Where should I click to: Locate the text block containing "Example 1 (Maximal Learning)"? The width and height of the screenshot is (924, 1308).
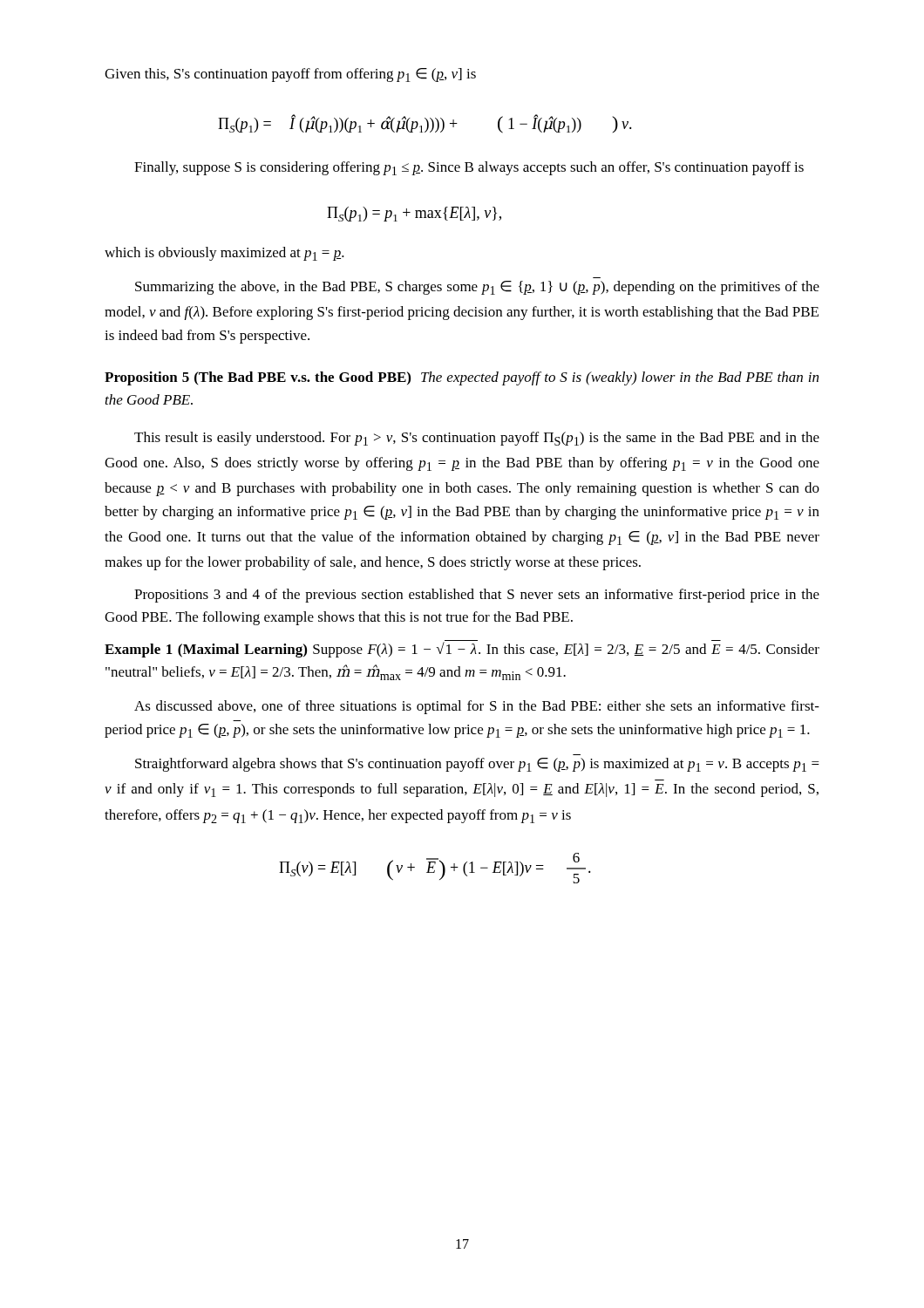point(462,661)
